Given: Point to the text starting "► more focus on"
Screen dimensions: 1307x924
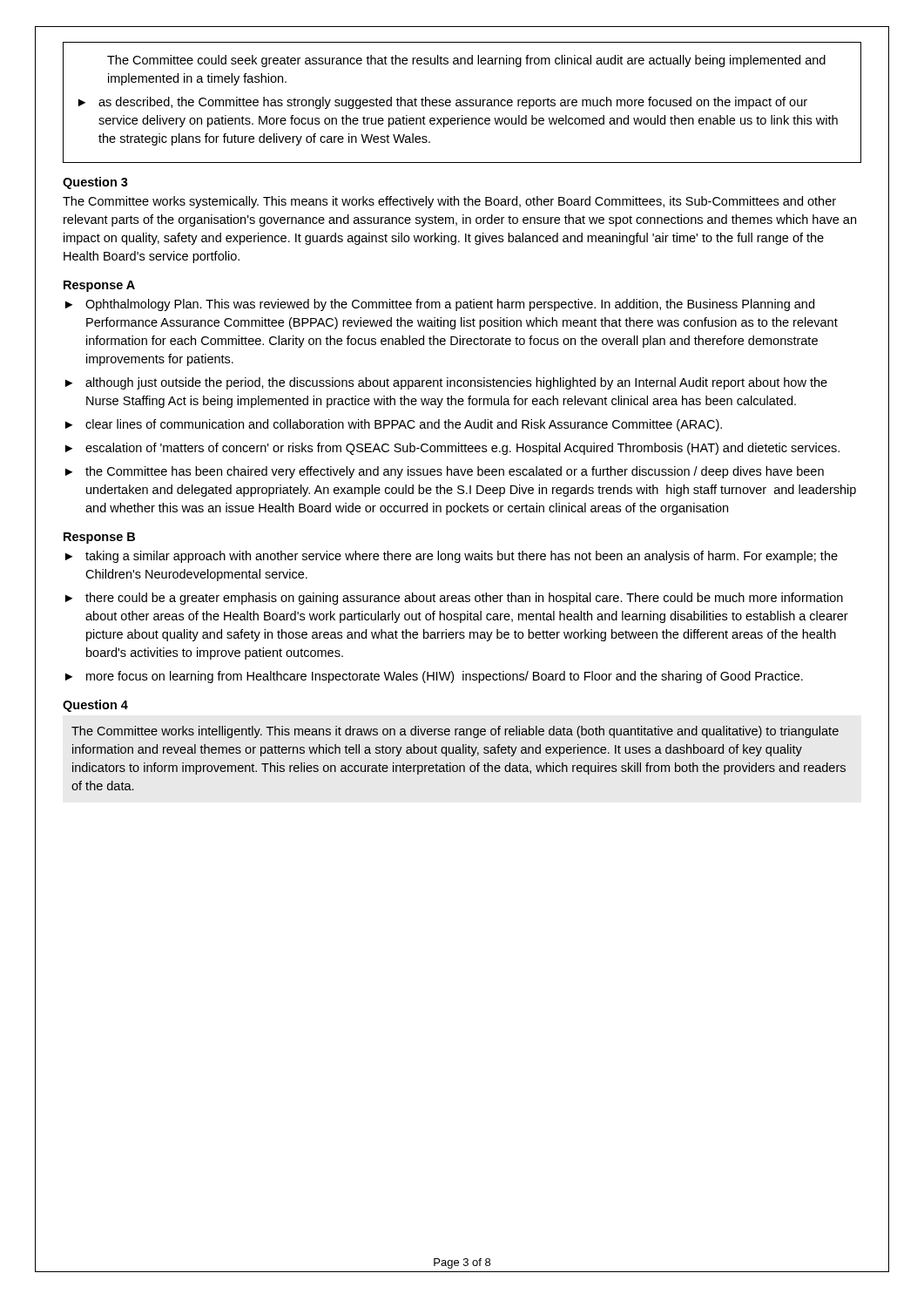Looking at the screenshot, I should (462, 677).
